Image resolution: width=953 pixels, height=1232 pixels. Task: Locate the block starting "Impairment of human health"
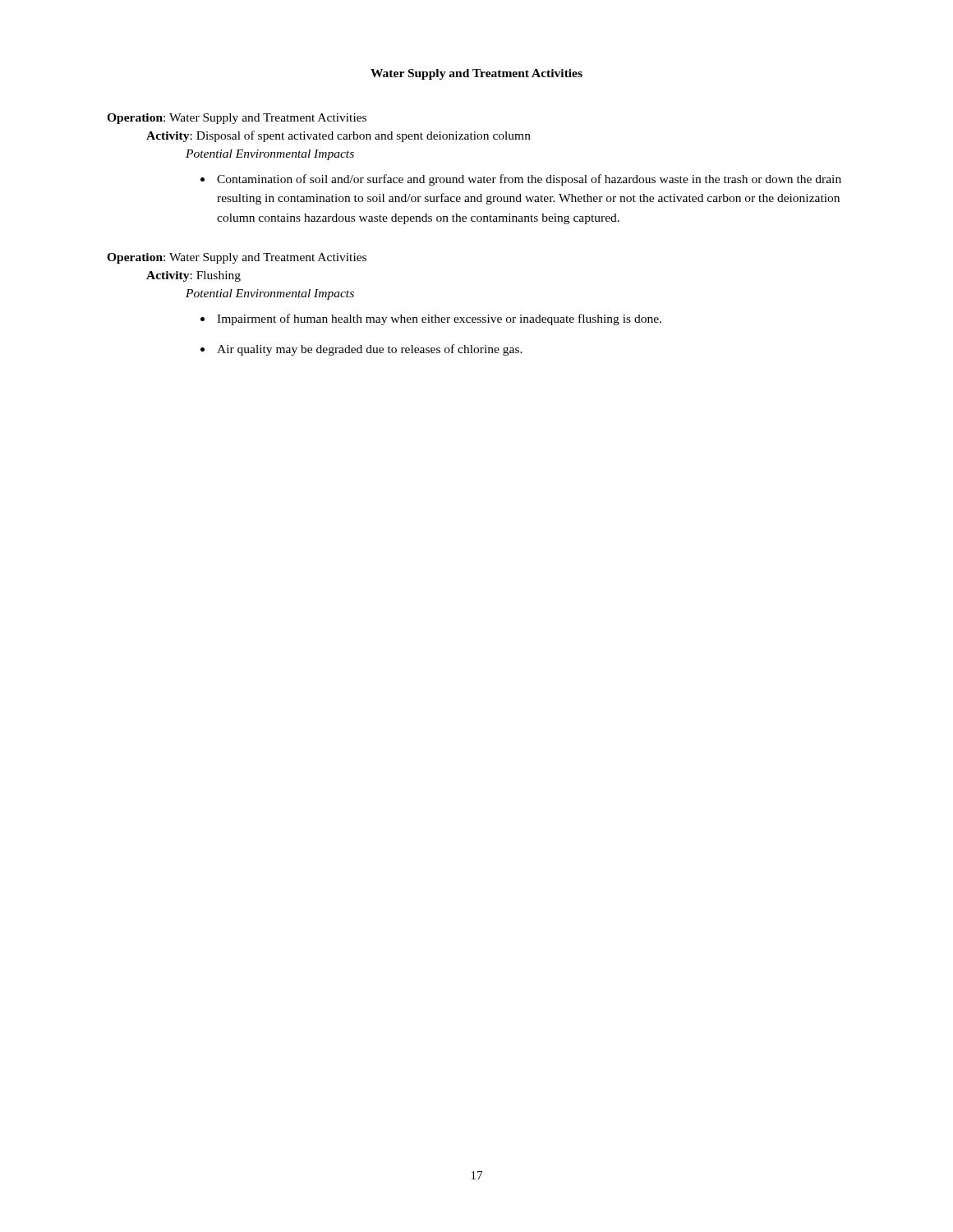(x=439, y=318)
